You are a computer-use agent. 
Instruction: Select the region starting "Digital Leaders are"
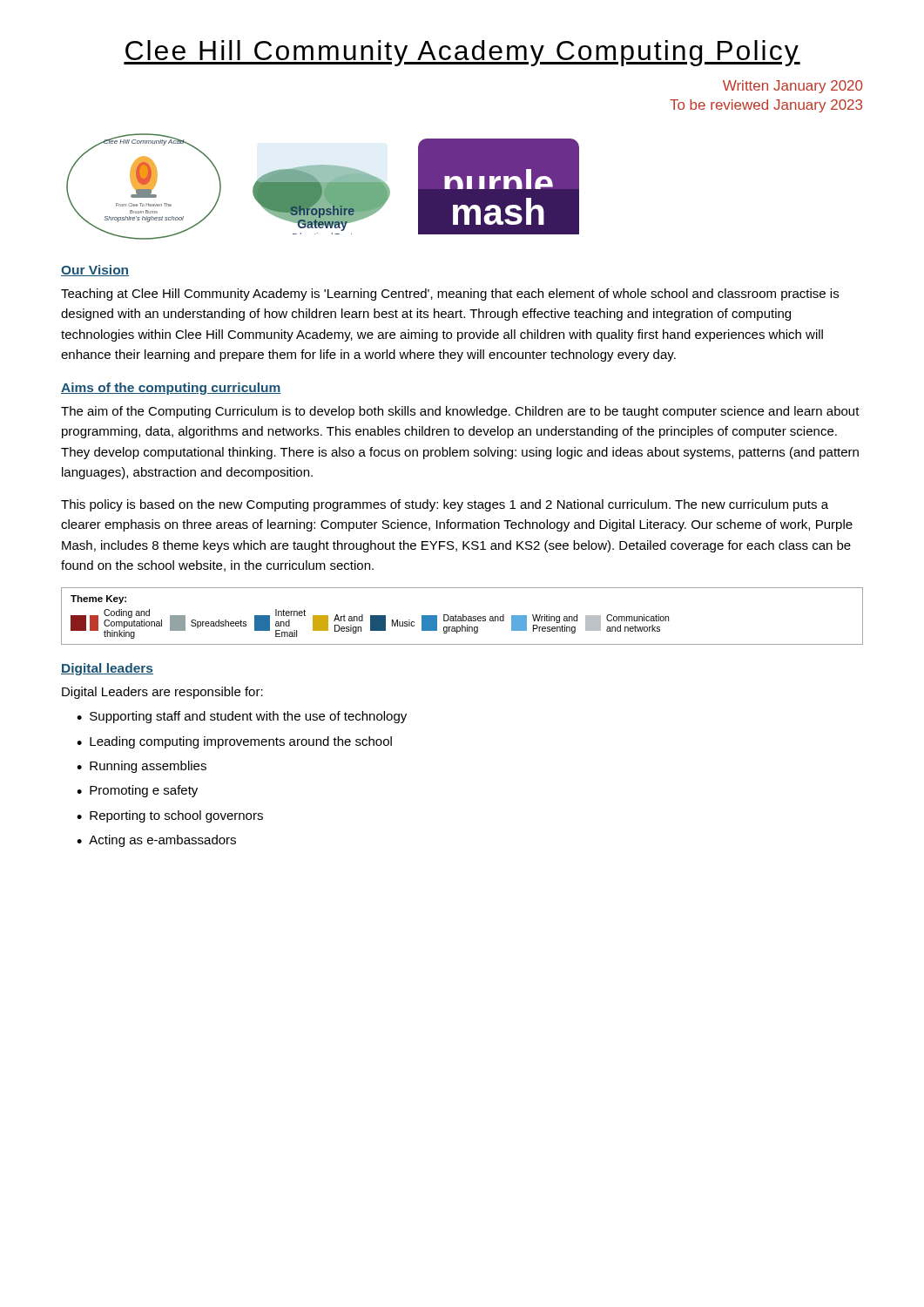coord(162,691)
